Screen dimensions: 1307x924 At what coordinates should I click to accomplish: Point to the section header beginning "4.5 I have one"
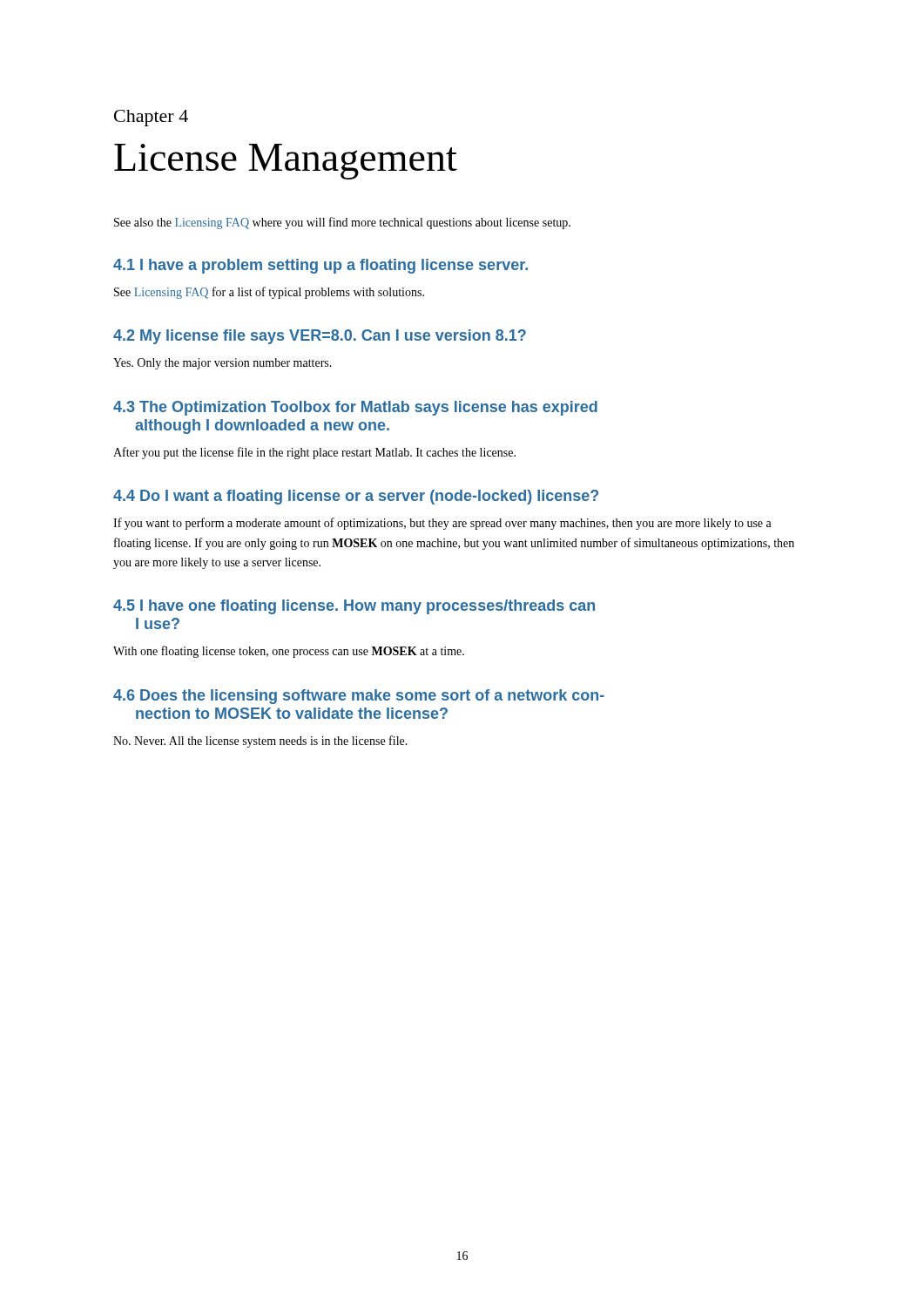tap(355, 615)
